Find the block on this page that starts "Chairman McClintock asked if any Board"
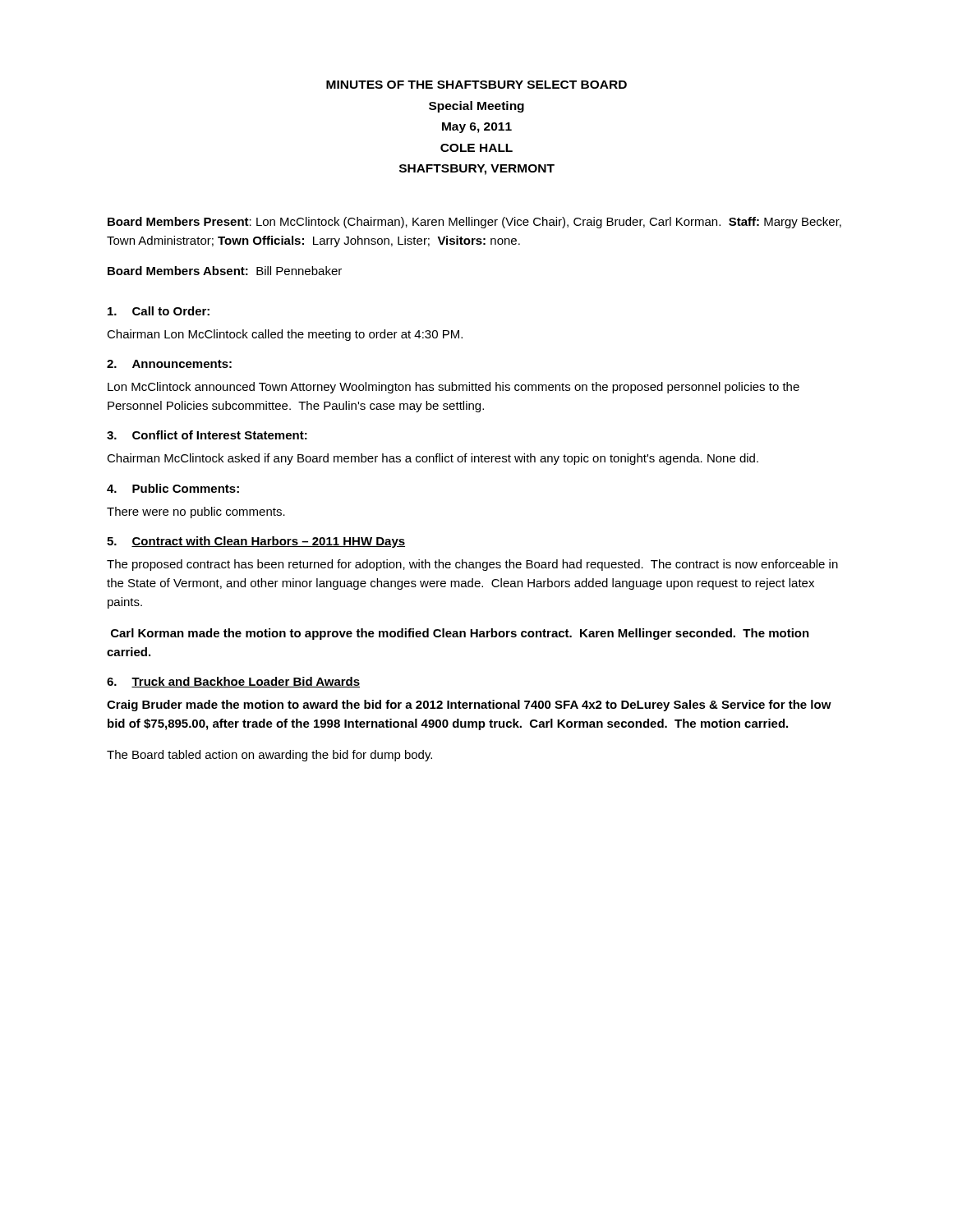Screen dimensions: 1232x953 click(x=433, y=458)
